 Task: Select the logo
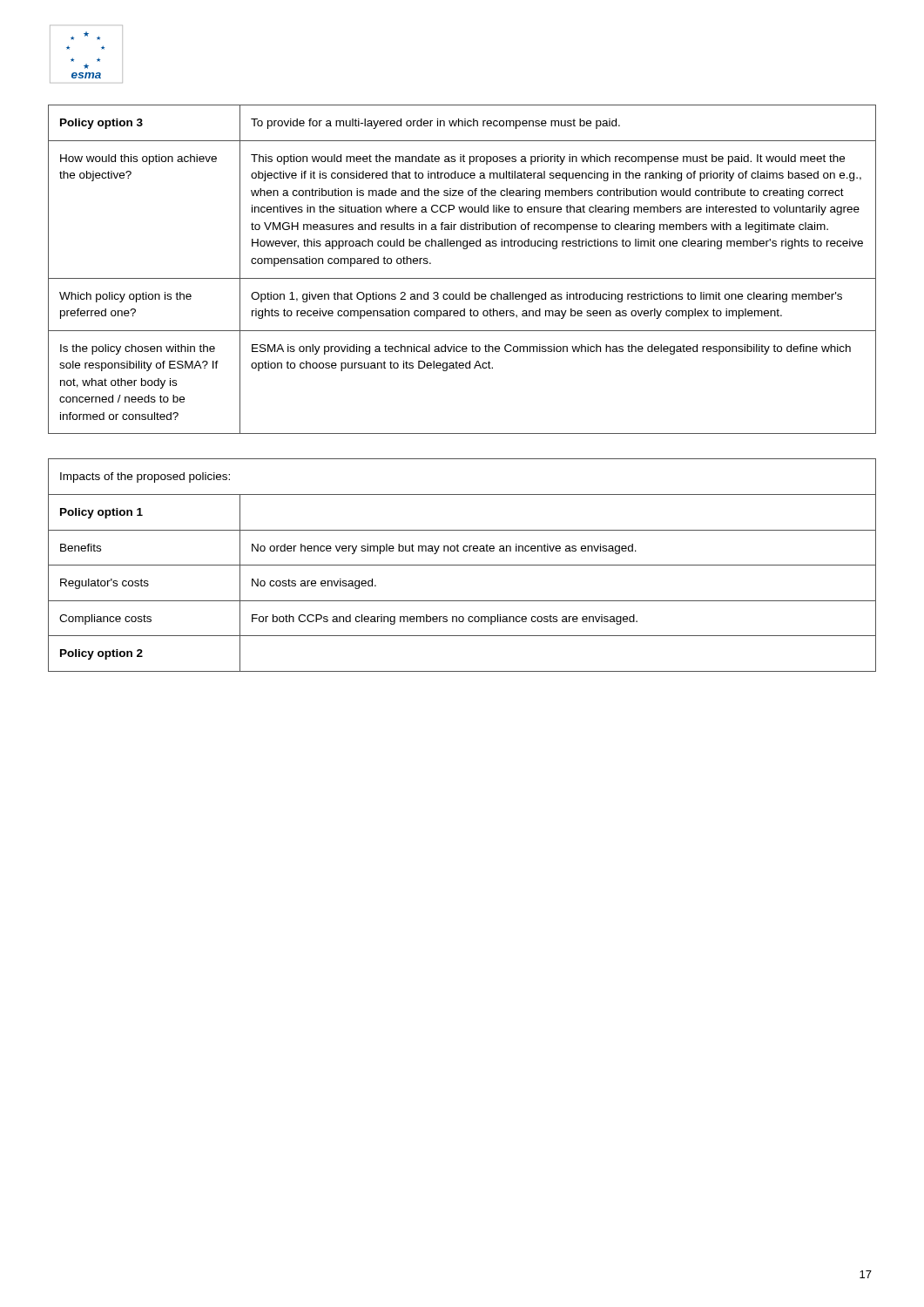coord(87,56)
